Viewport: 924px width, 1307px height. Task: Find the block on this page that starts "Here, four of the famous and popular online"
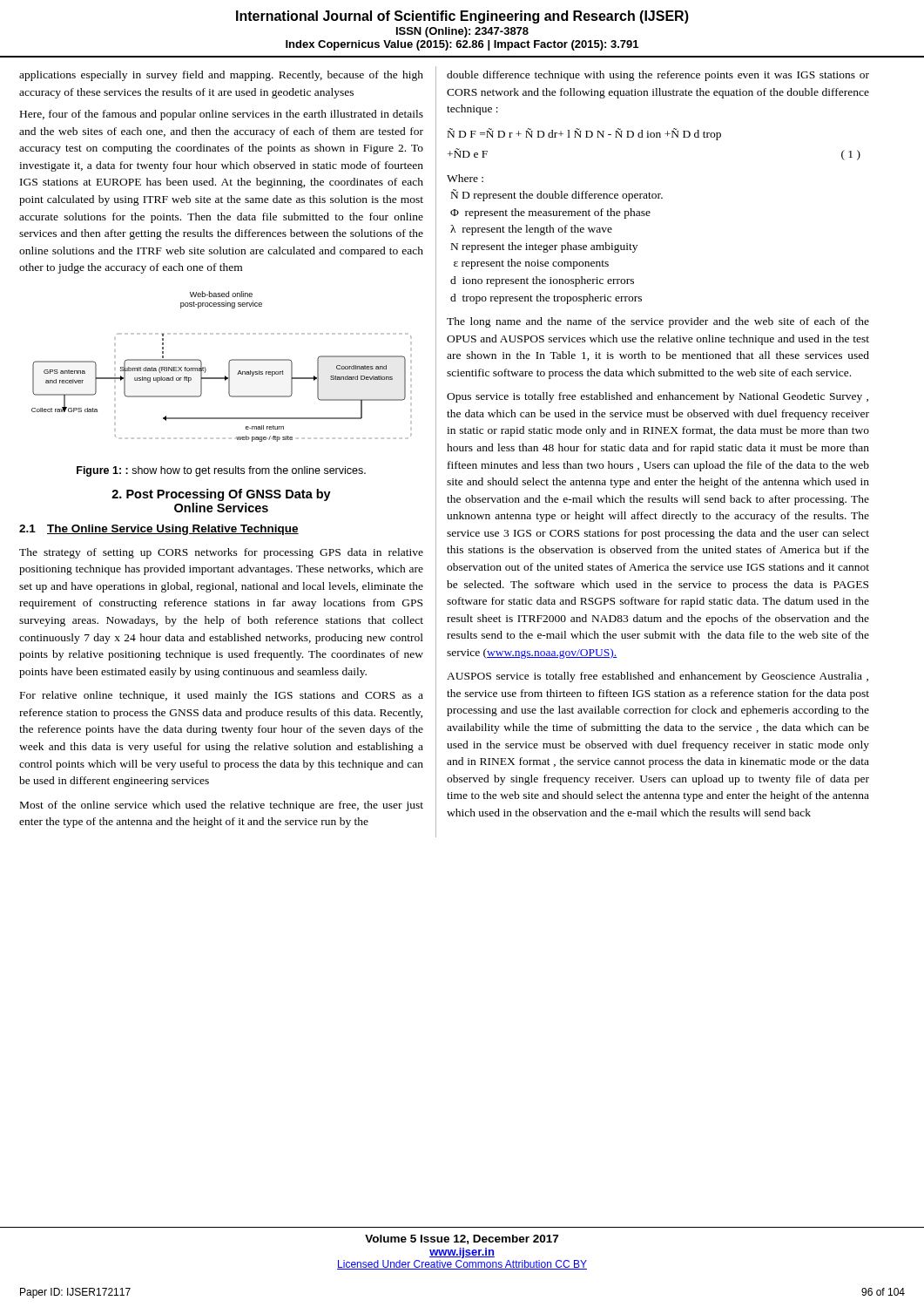pyautogui.click(x=221, y=191)
